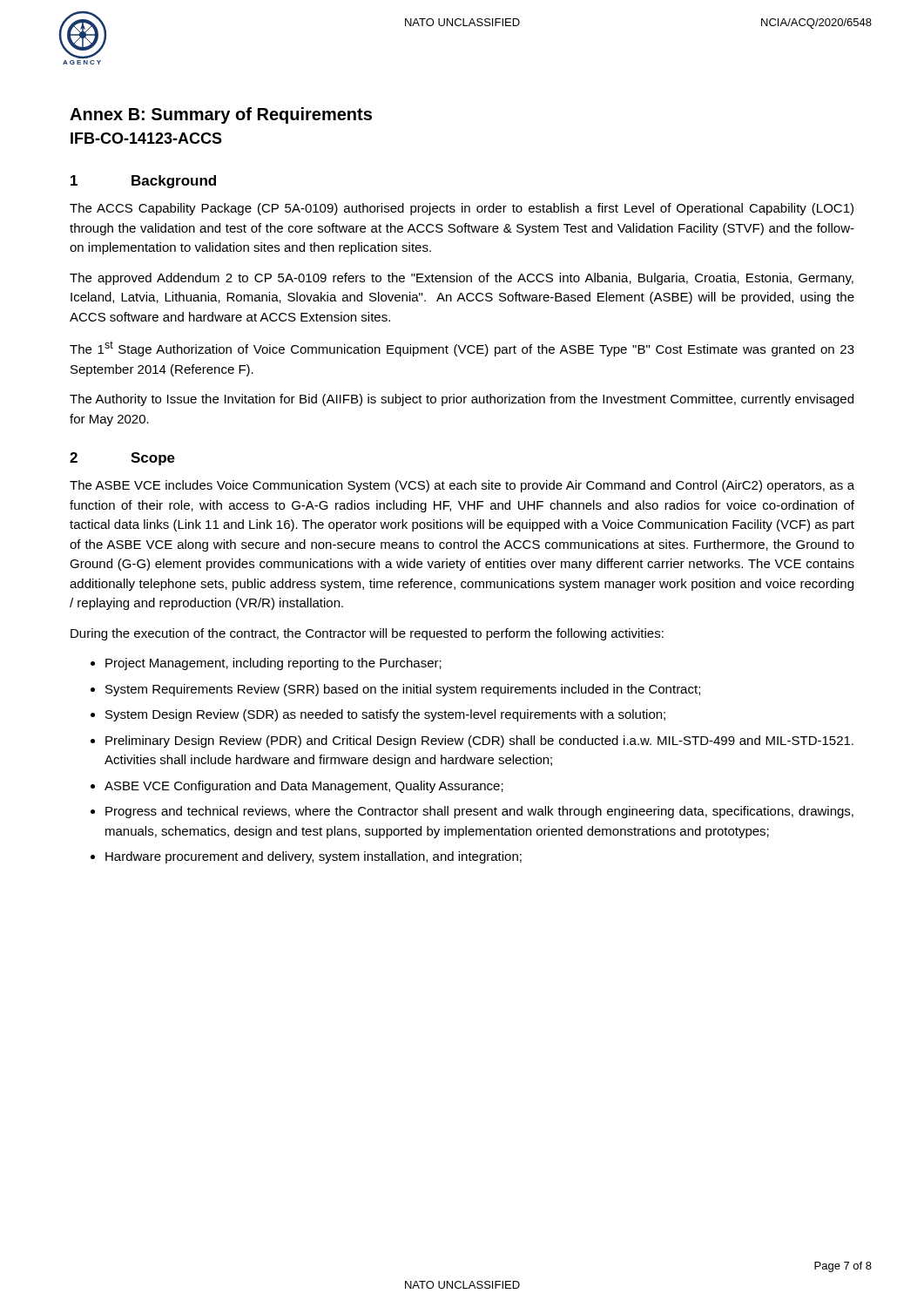The image size is (924, 1307).
Task: Locate the block of text that opens with "The ASBE VCE includes"
Action: click(462, 544)
